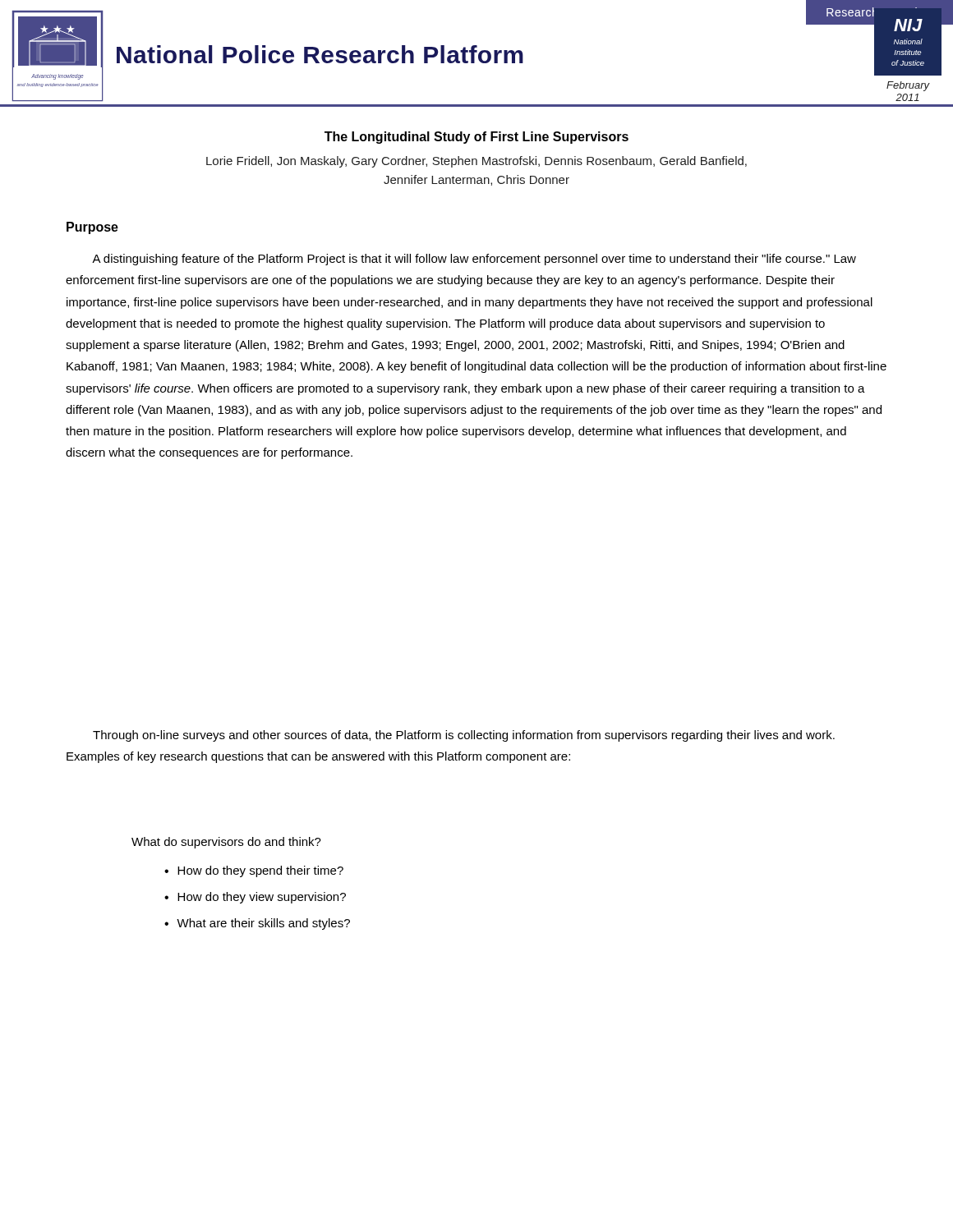953x1232 pixels.
Task: Select the title with the text "National Police Research Platform"
Action: point(320,55)
